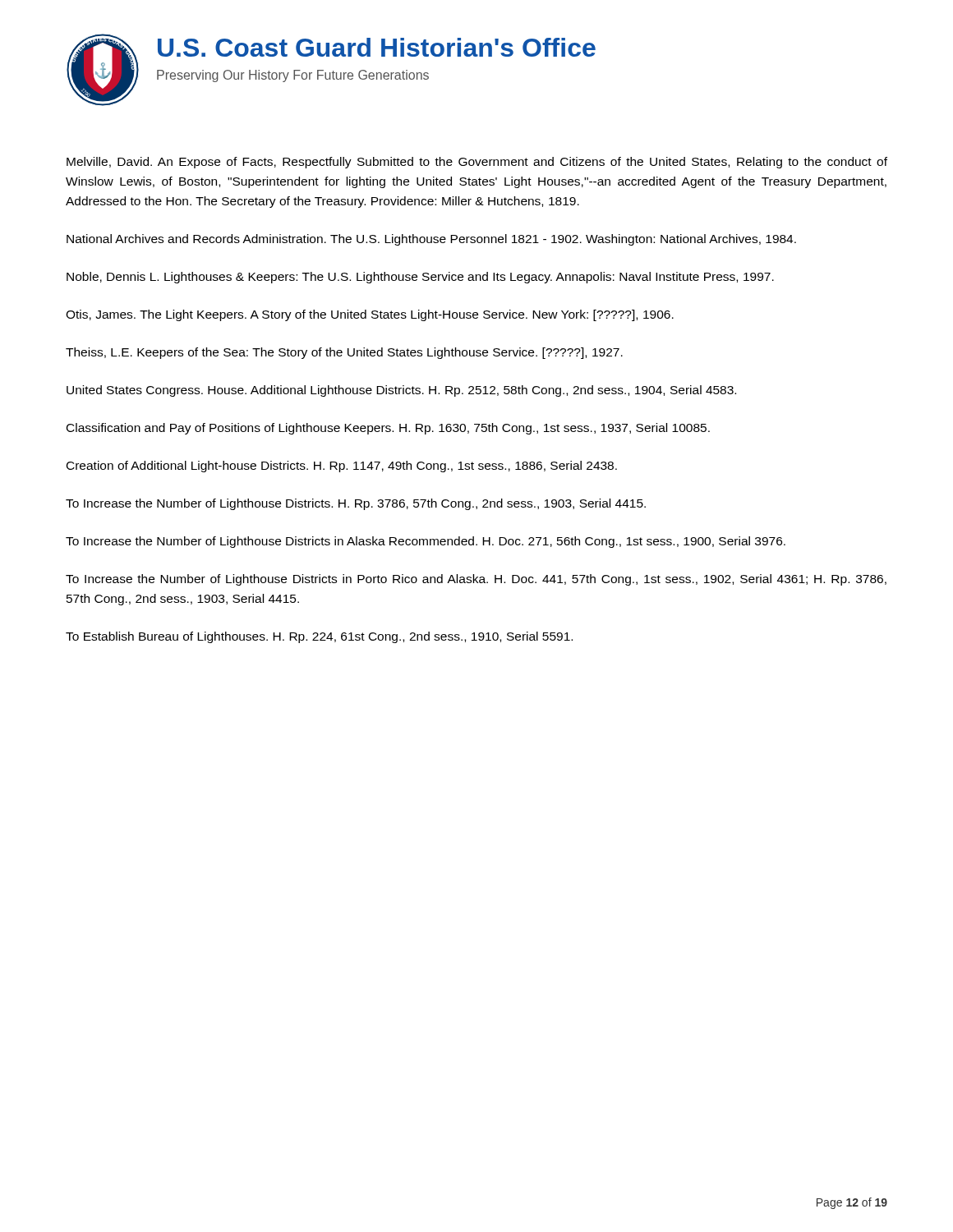Locate the text block starting "Melville, David. An Expose of"
Screen dimensions: 1232x953
[x=476, y=181]
